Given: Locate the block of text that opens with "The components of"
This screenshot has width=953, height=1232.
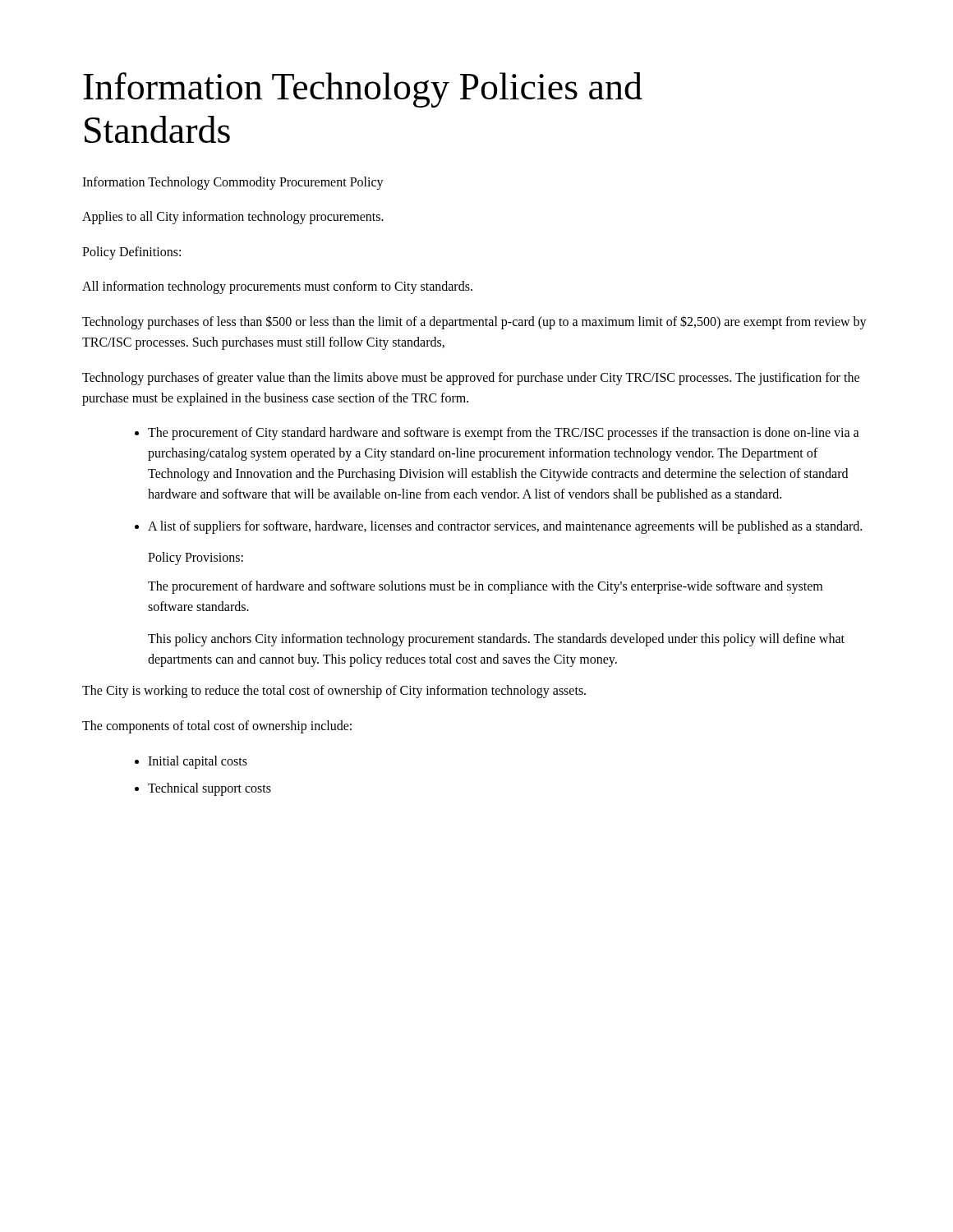Looking at the screenshot, I should pos(217,727).
